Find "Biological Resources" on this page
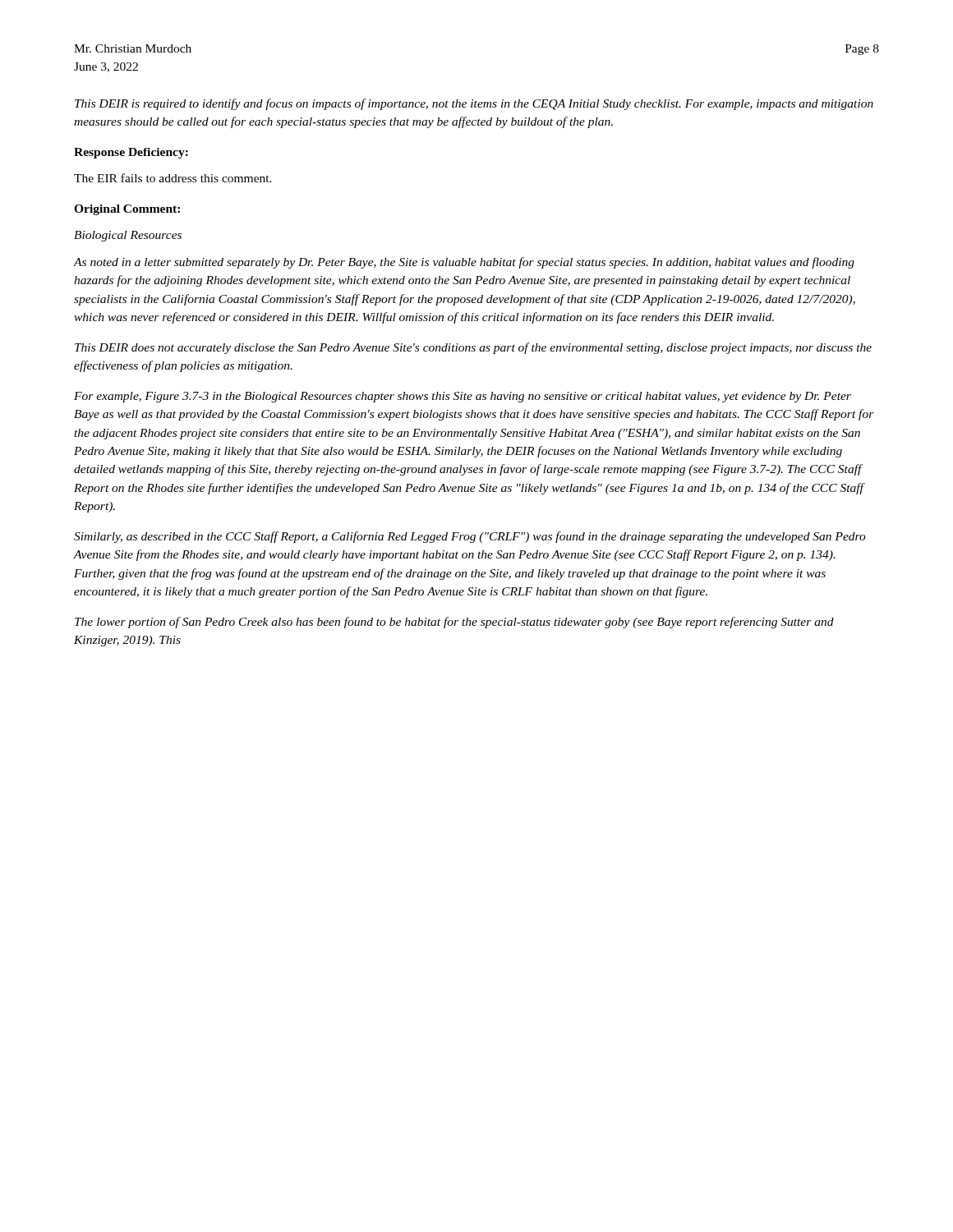This screenshot has height=1232, width=953. (128, 236)
